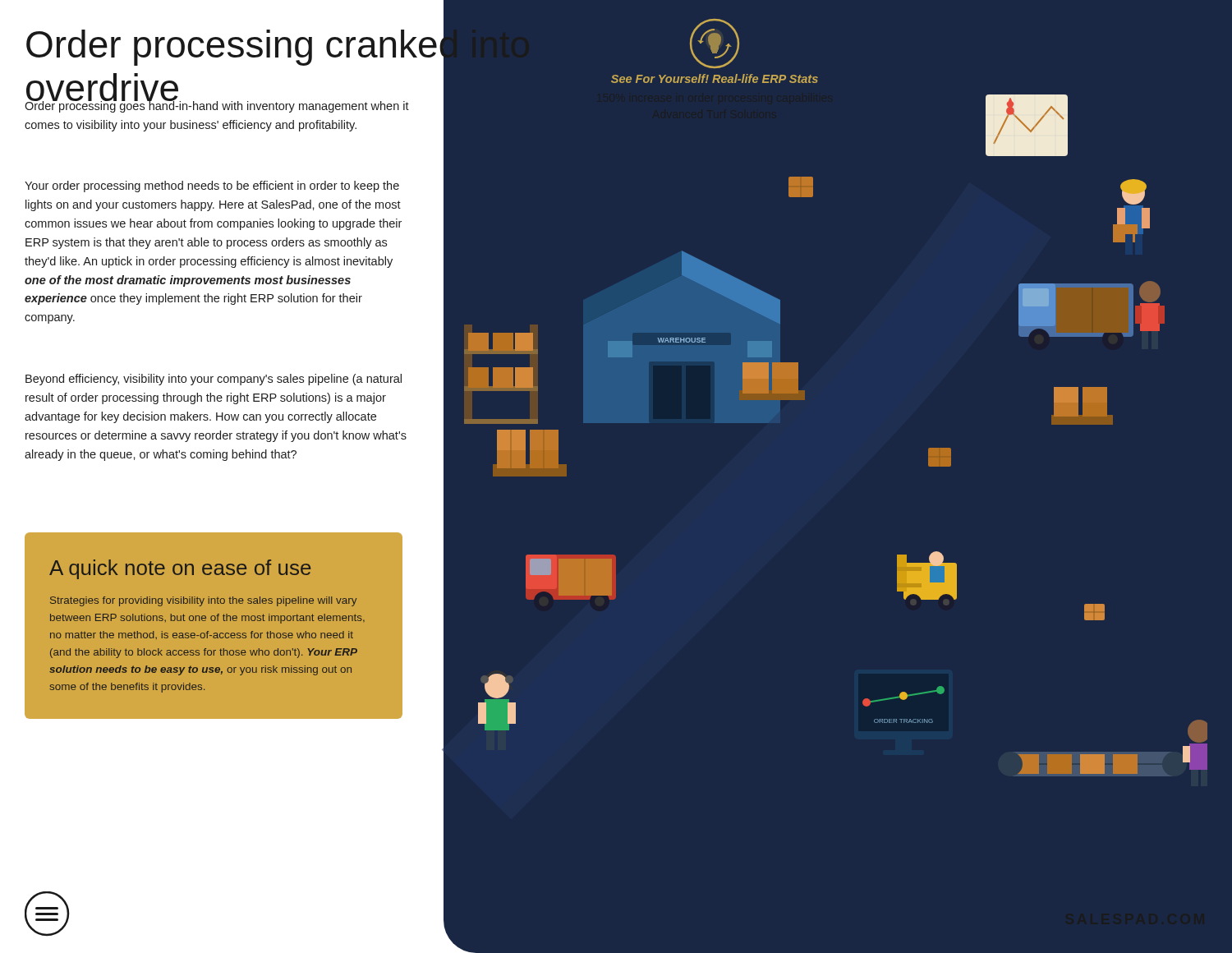This screenshot has width=1232, height=953.
Task: Click on the text block containing "Order processing goes hand-in-hand with inventory management when"
Action: point(217,115)
